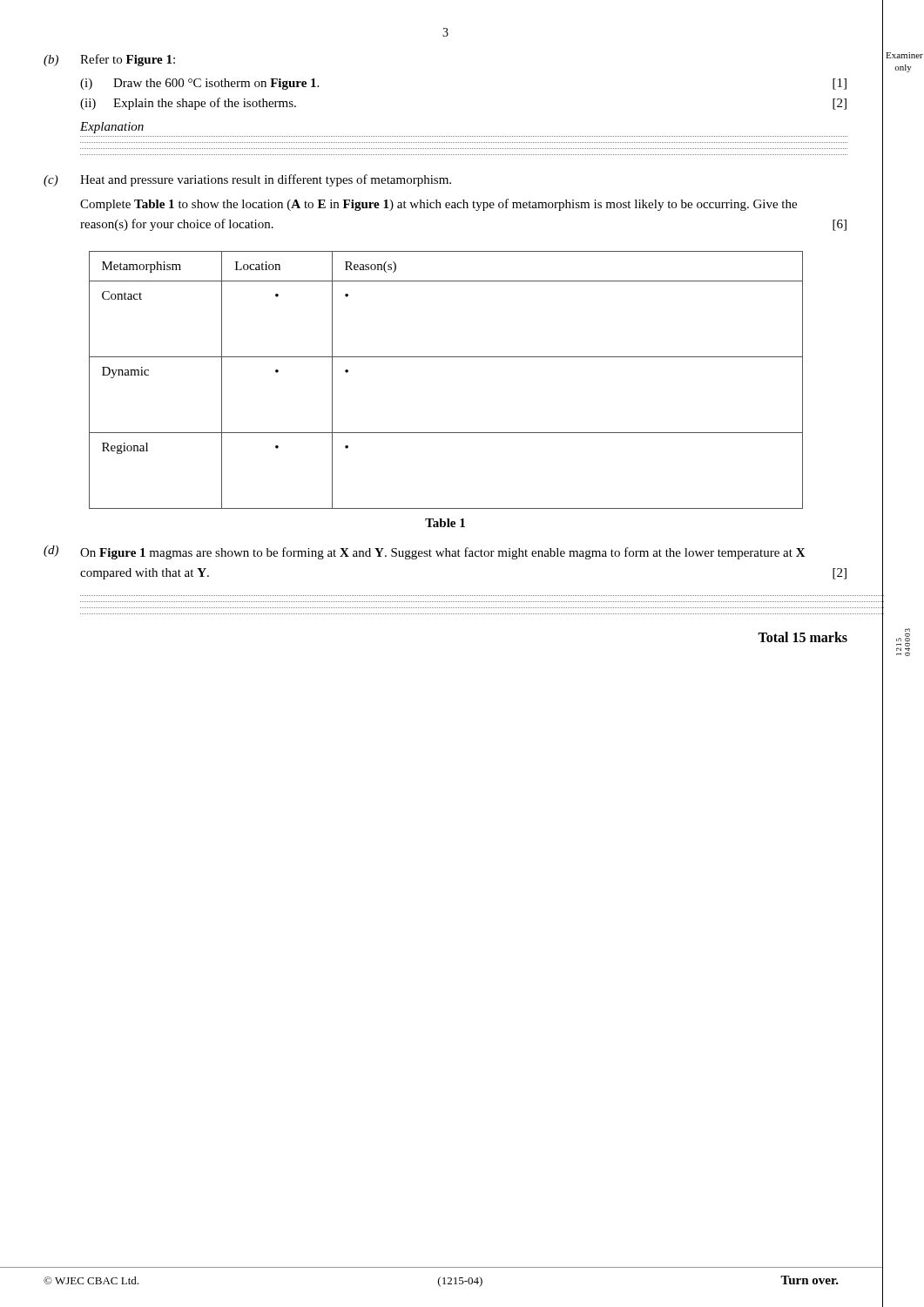Find the block on this page that starts "Complete Table 1 to show the location"

[x=464, y=216]
